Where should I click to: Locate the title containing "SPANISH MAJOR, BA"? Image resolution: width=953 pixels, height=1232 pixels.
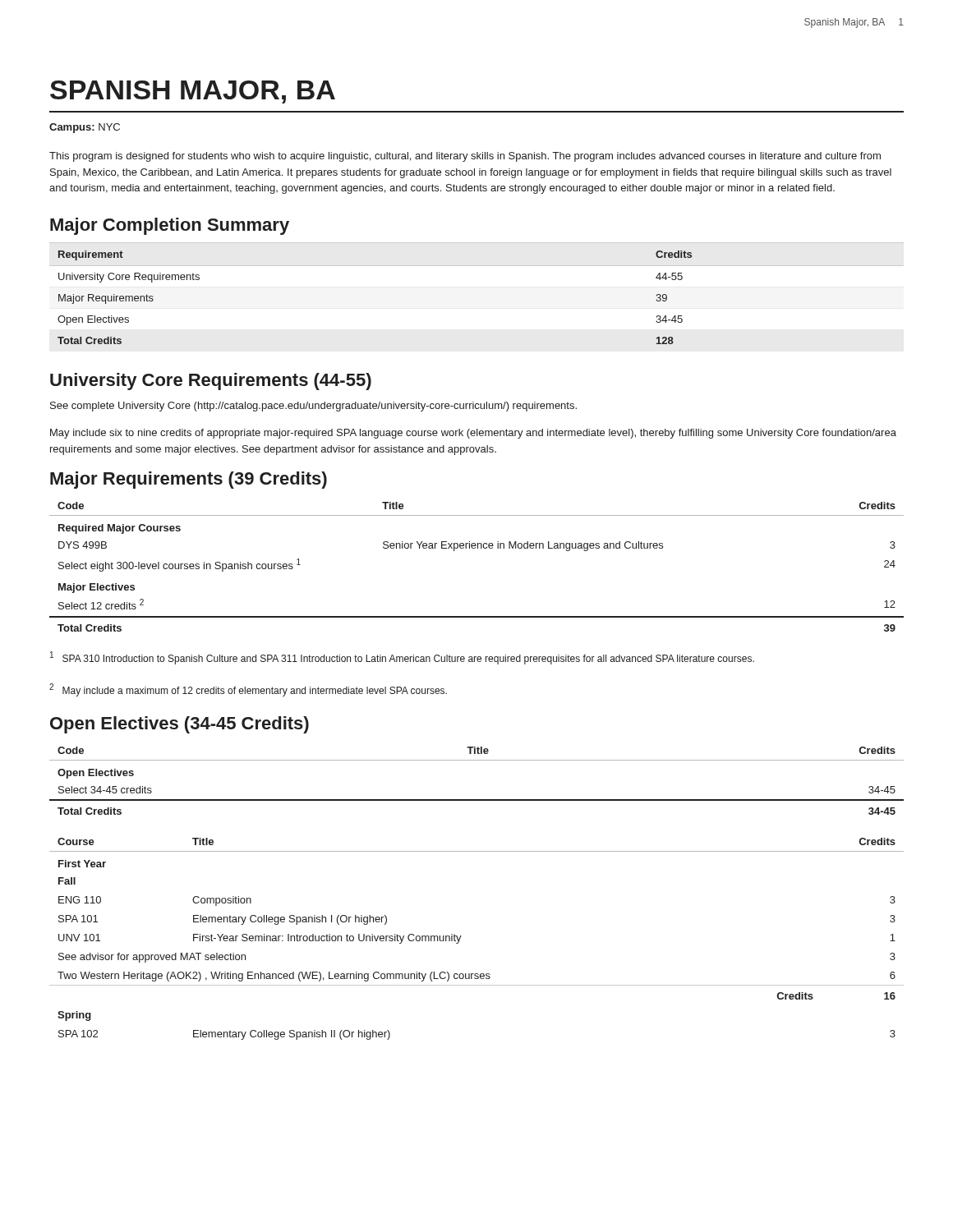pyautogui.click(x=193, y=92)
